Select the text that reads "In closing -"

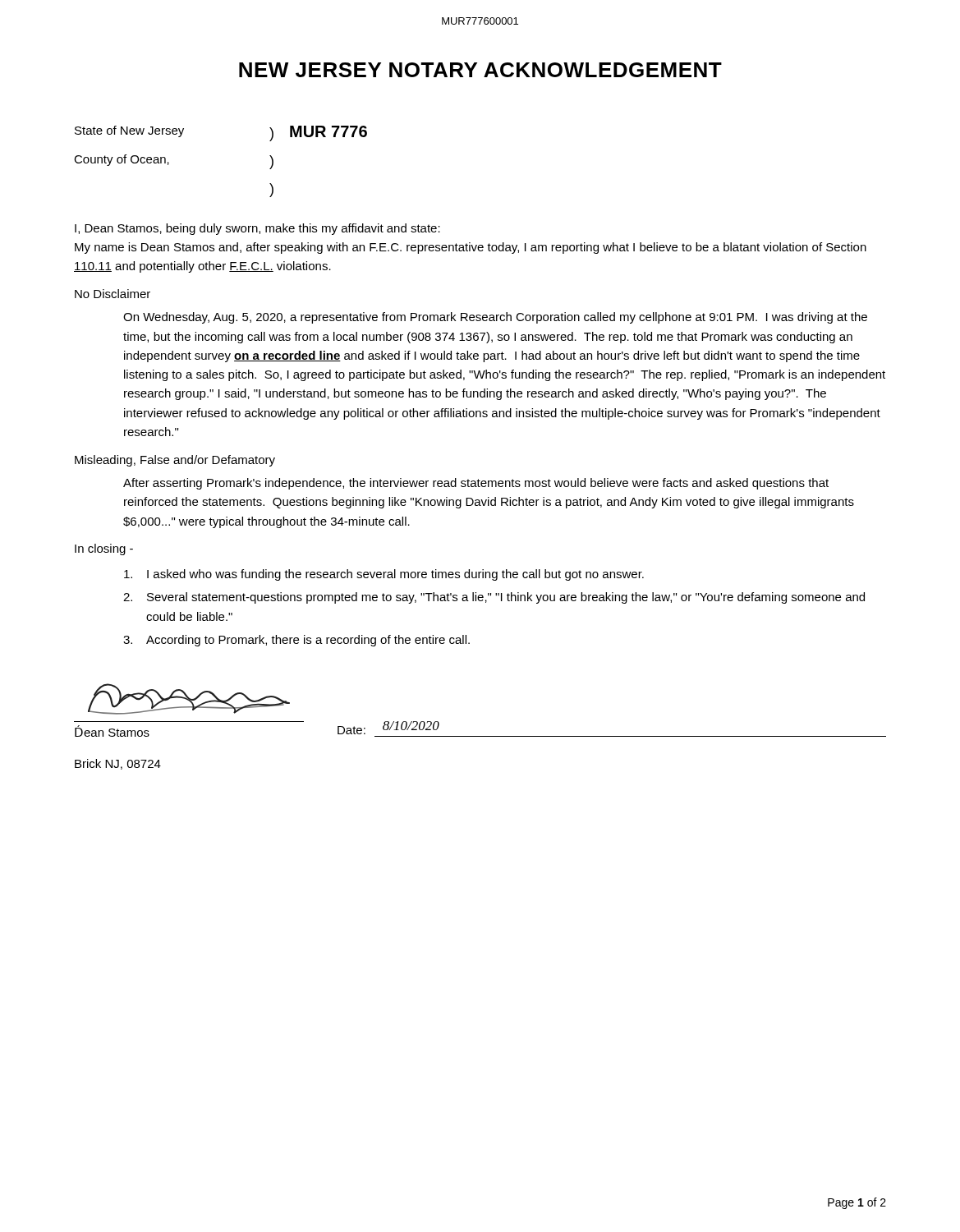(104, 548)
